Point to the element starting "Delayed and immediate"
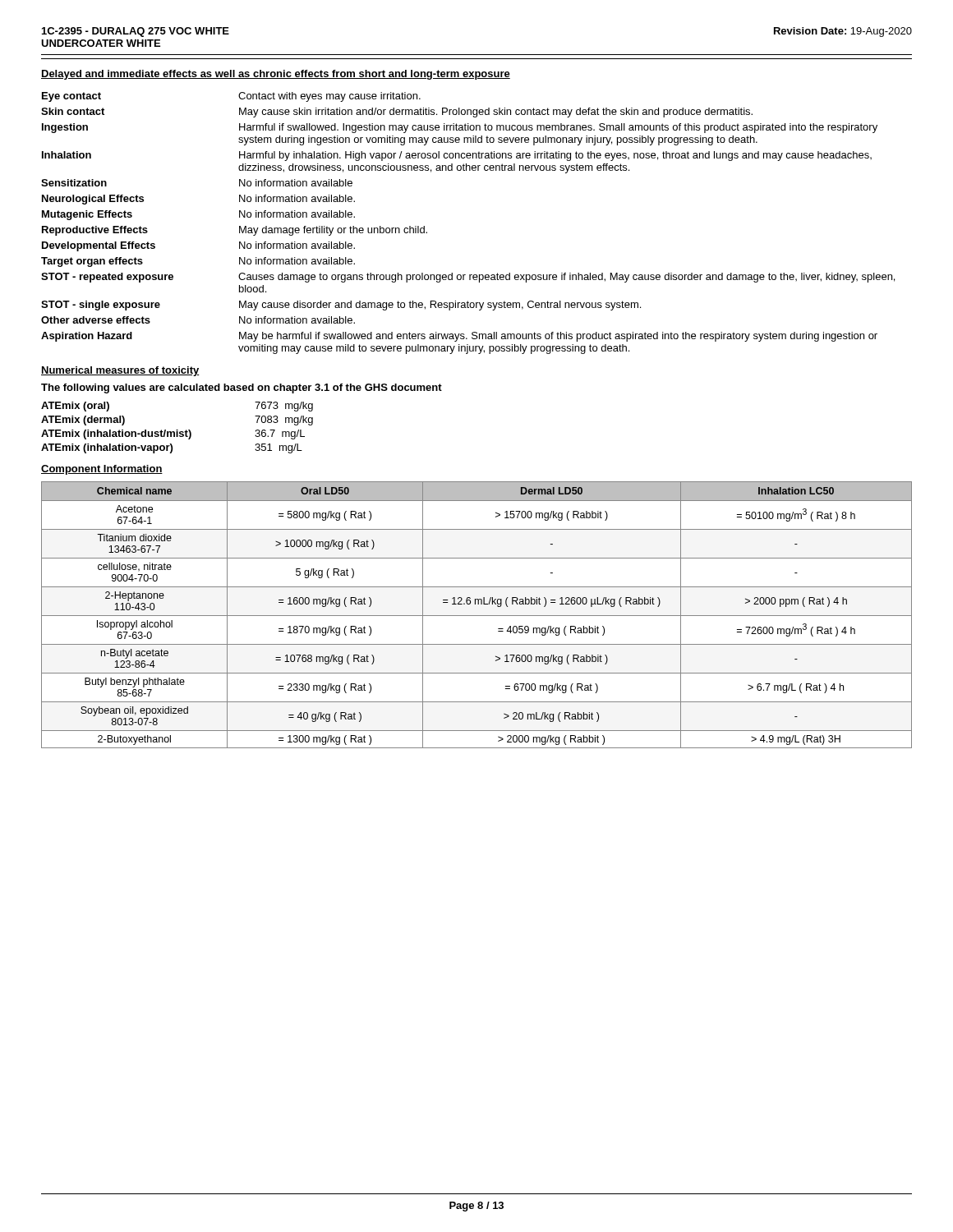 pos(276,74)
